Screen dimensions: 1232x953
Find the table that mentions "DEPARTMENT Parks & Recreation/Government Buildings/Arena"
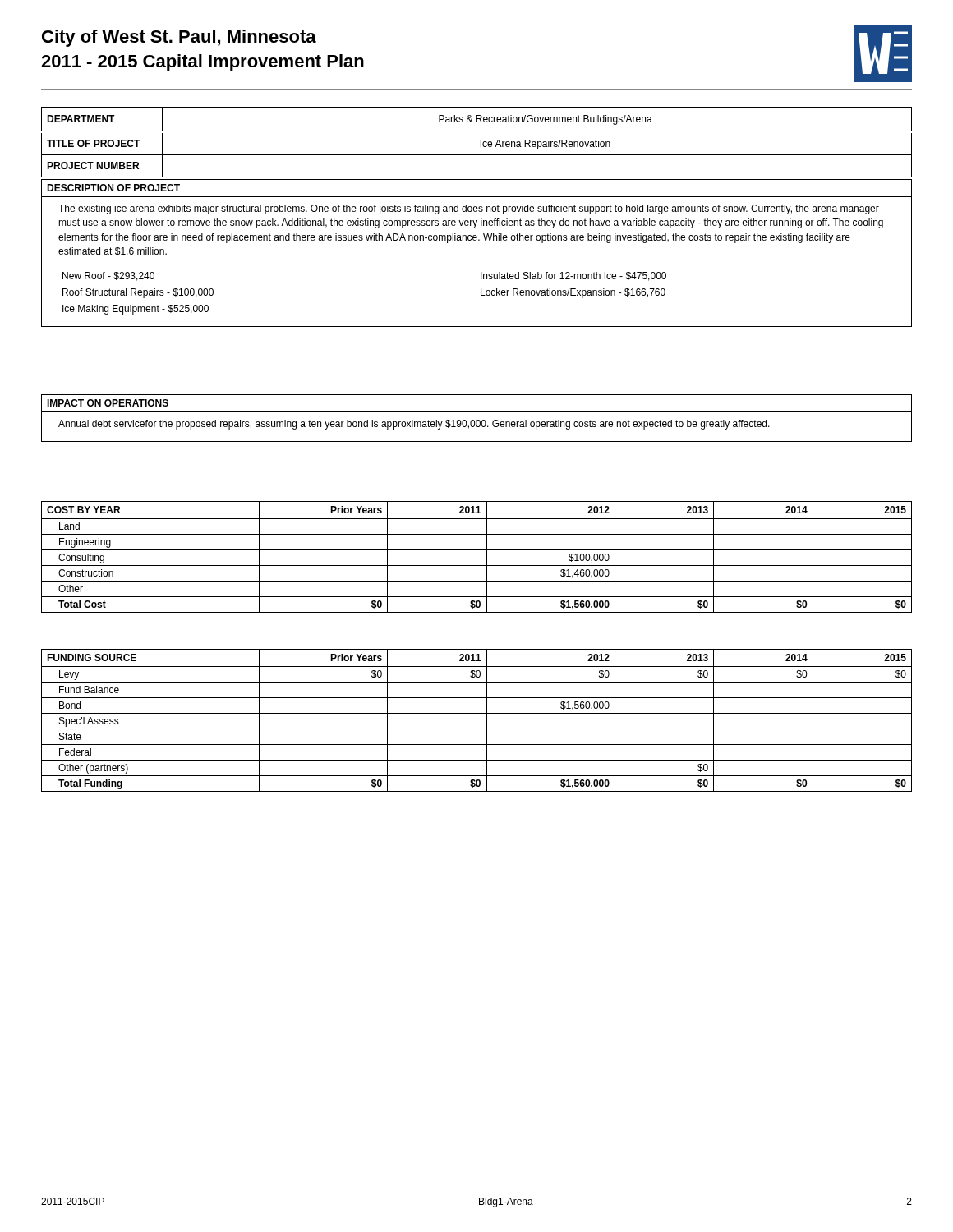pyautogui.click(x=476, y=119)
